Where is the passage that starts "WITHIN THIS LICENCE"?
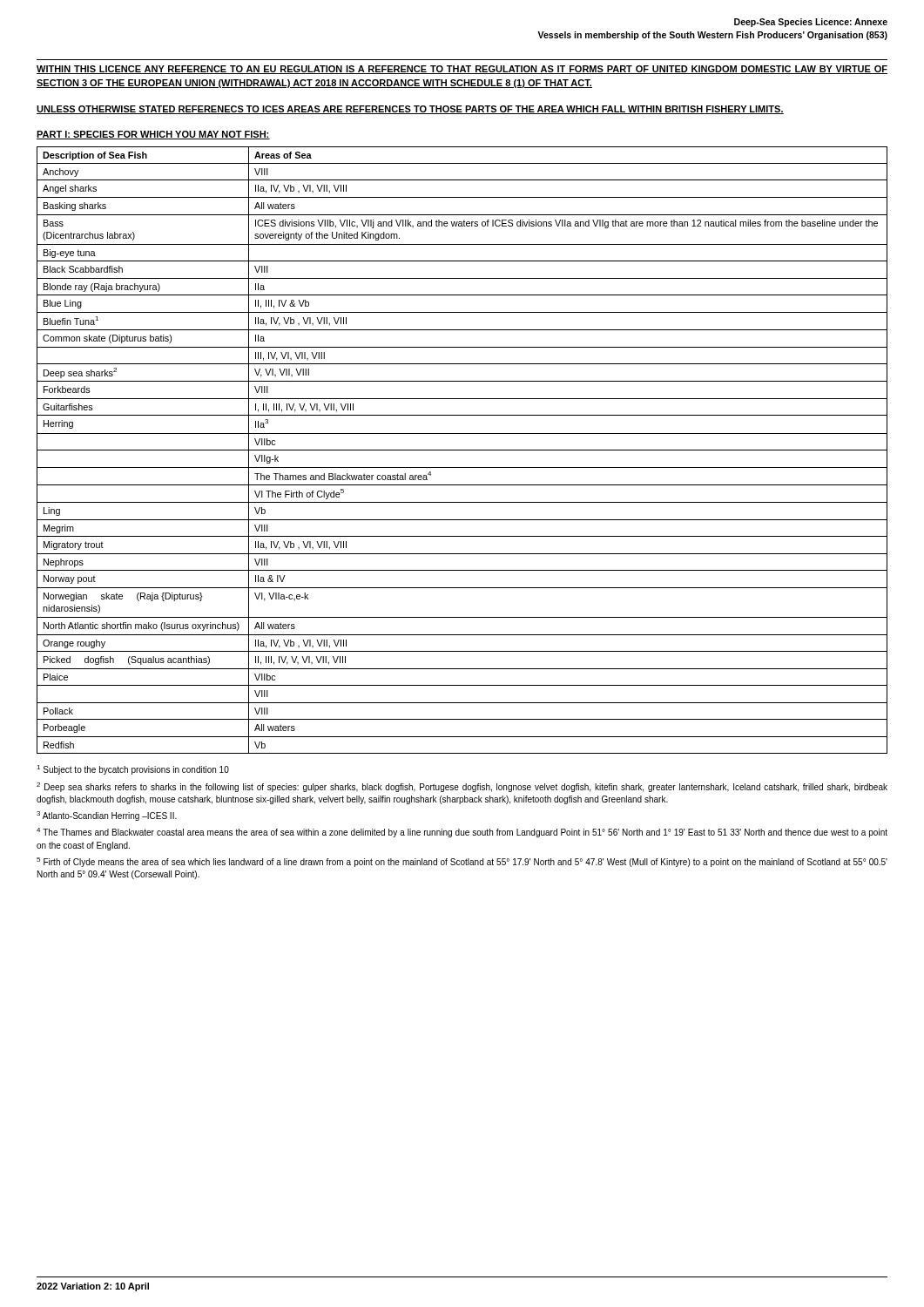 (462, 77)
